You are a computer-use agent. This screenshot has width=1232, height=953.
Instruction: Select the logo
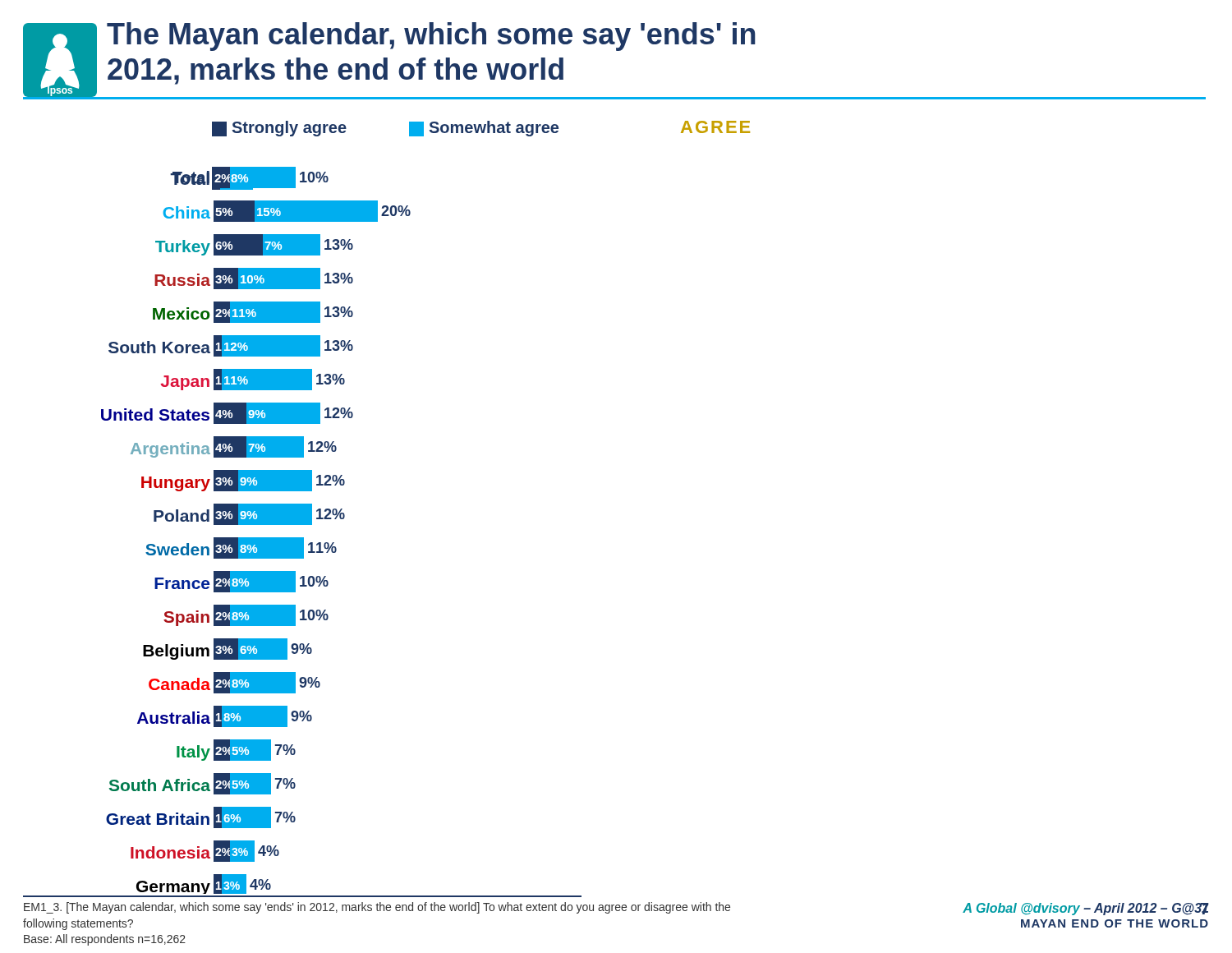click(60, 60)
